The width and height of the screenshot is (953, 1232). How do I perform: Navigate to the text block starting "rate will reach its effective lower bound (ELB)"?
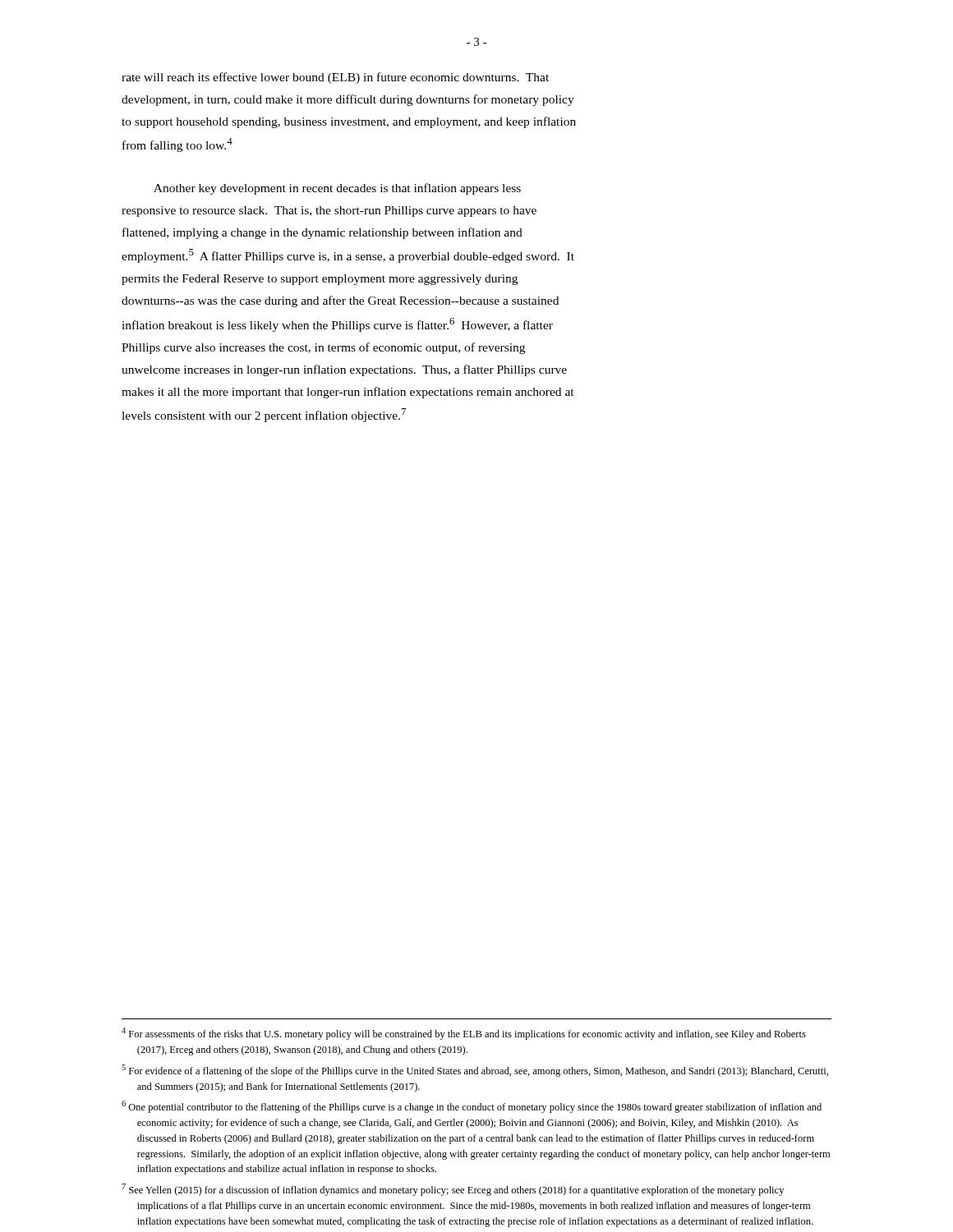[x=335, y=77]
